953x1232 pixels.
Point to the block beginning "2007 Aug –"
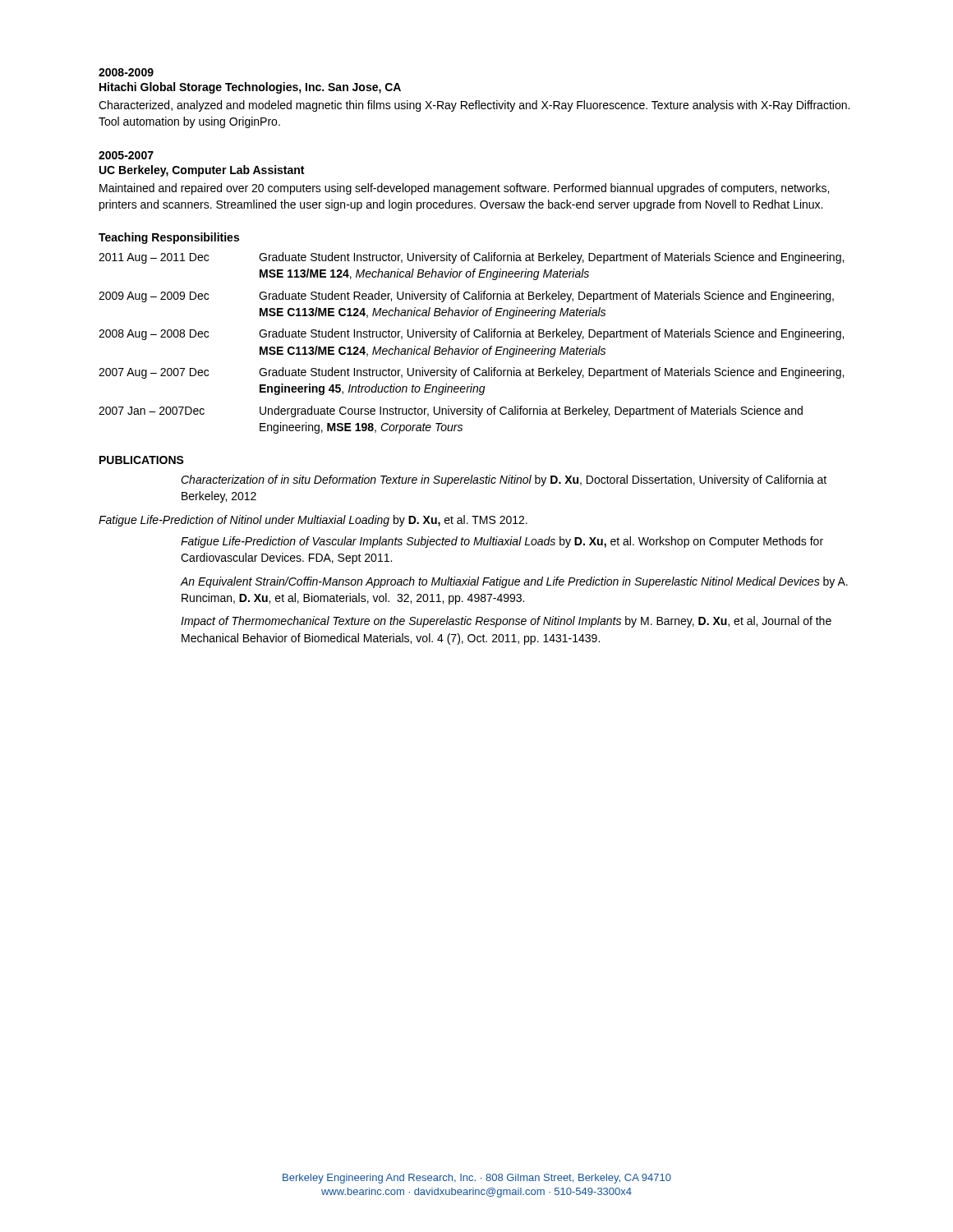[476, 381]
